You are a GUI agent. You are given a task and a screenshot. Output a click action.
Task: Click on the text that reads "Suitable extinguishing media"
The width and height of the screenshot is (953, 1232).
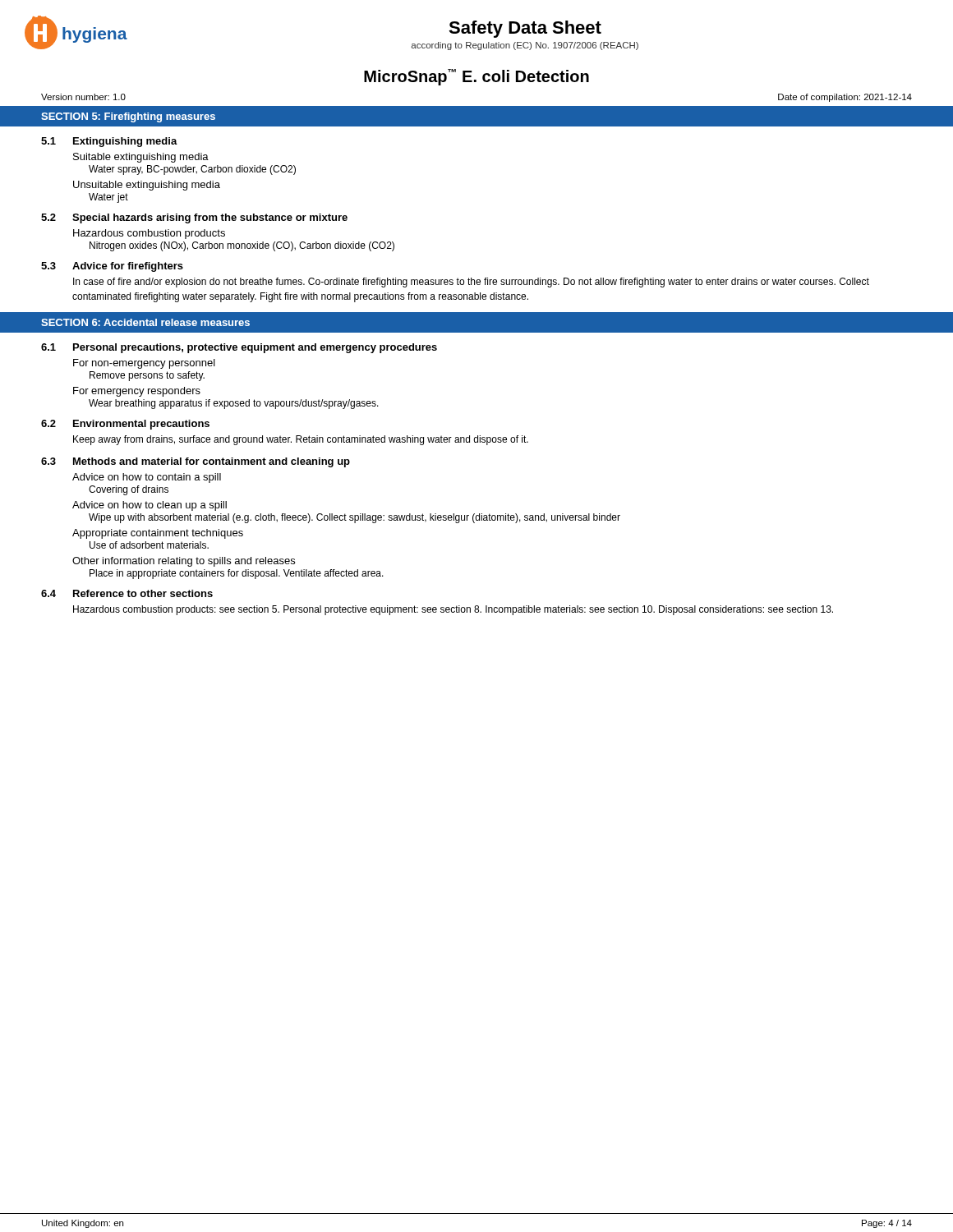pyautogui.click(x=140, y=156)
